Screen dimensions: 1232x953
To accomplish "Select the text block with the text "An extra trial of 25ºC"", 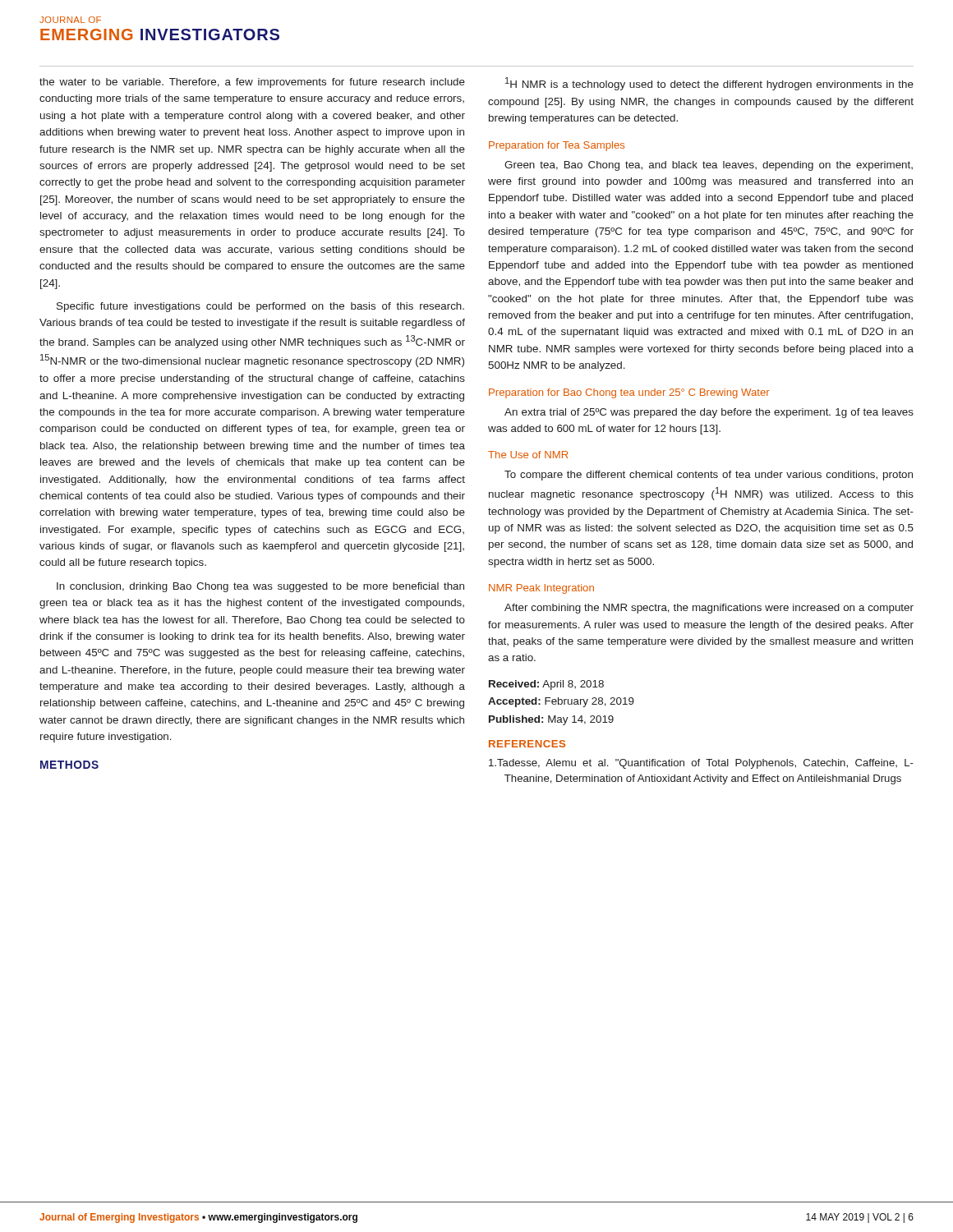I will click(701, 420).
